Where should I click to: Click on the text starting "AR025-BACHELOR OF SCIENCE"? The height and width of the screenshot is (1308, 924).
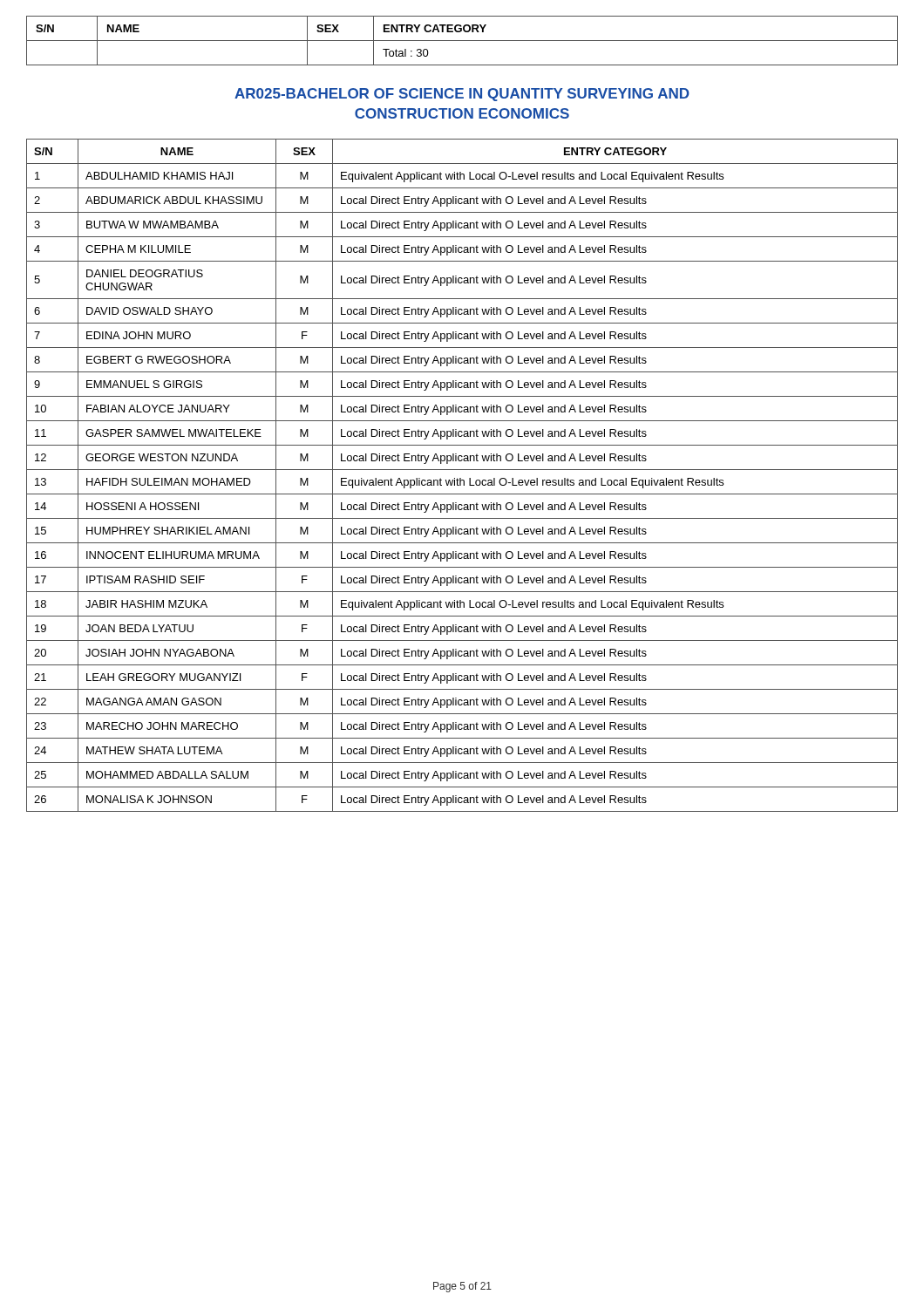462,104
